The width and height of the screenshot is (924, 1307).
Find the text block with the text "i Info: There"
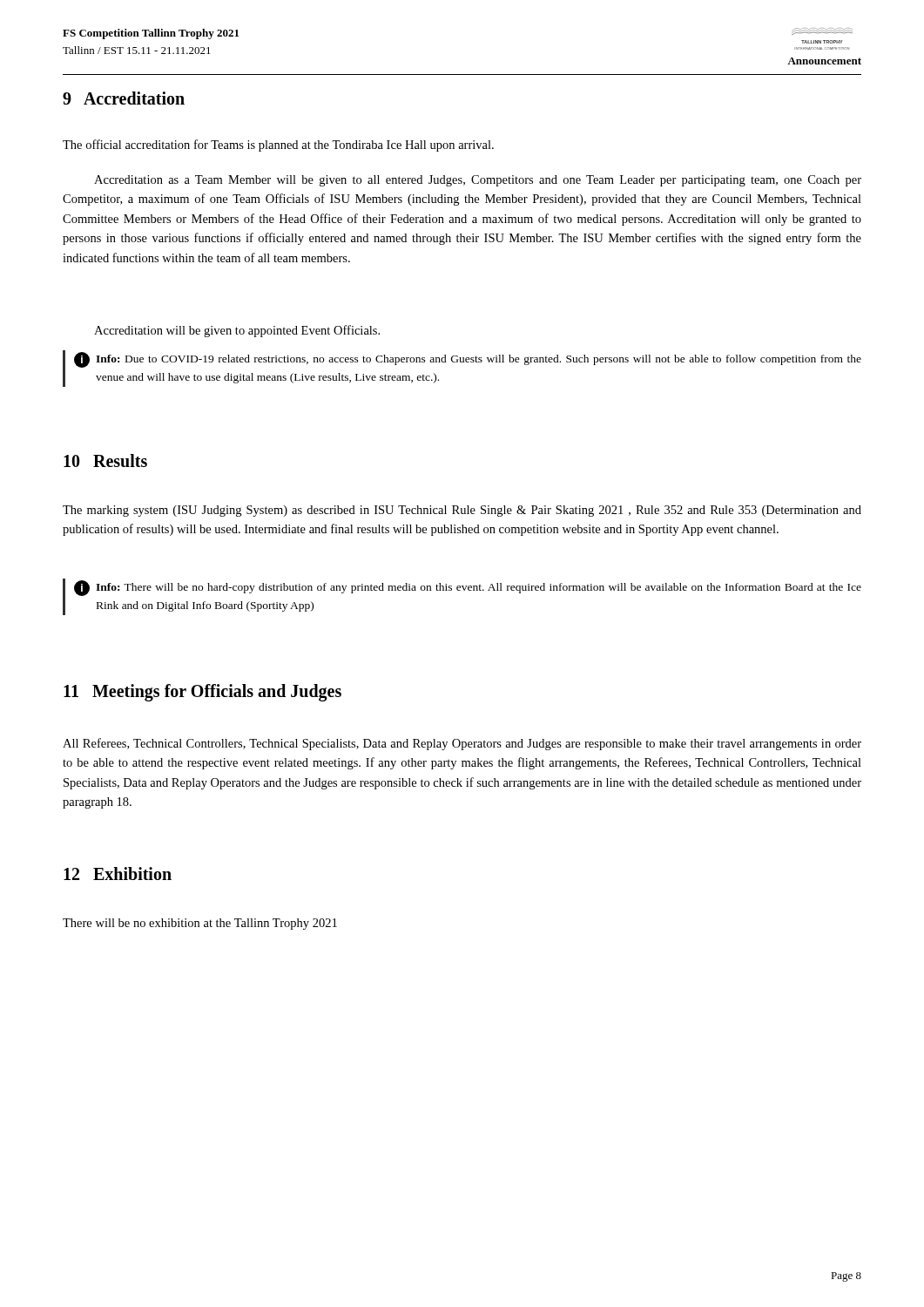click(x=468, y=597)
